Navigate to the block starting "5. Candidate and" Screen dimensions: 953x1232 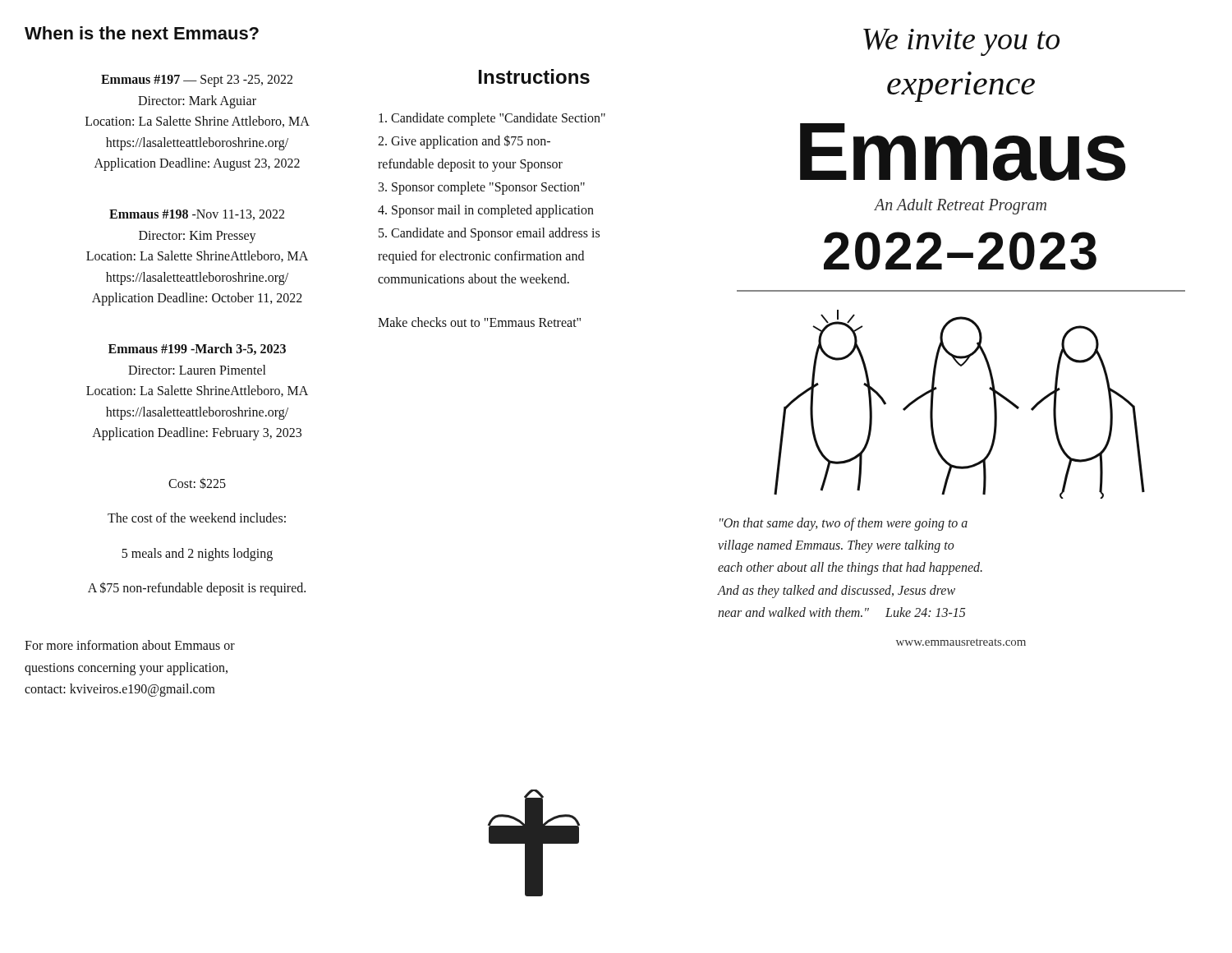[489, 256]
